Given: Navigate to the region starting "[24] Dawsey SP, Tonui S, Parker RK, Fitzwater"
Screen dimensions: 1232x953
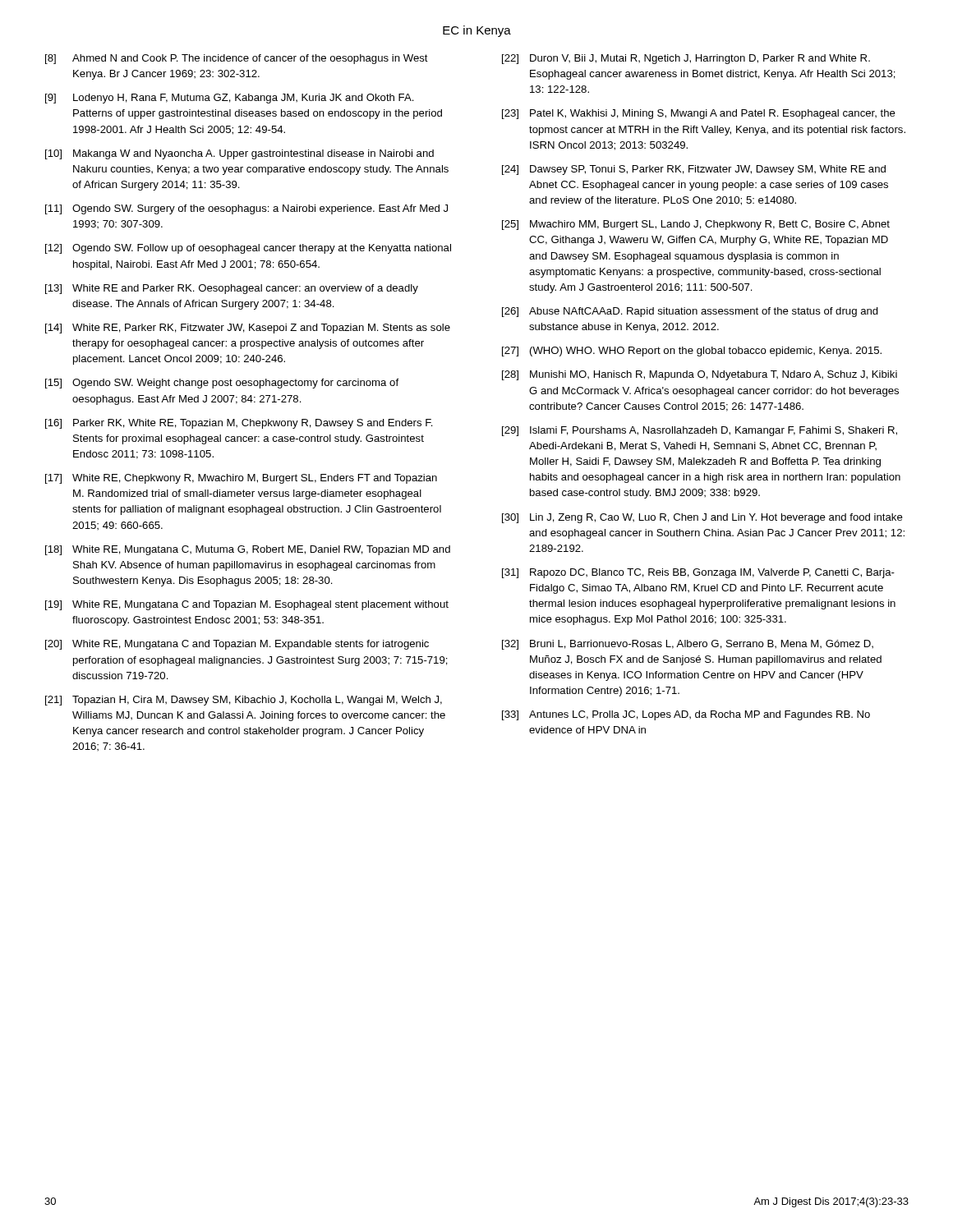Looking at the screenshot, I should (705, 184).
